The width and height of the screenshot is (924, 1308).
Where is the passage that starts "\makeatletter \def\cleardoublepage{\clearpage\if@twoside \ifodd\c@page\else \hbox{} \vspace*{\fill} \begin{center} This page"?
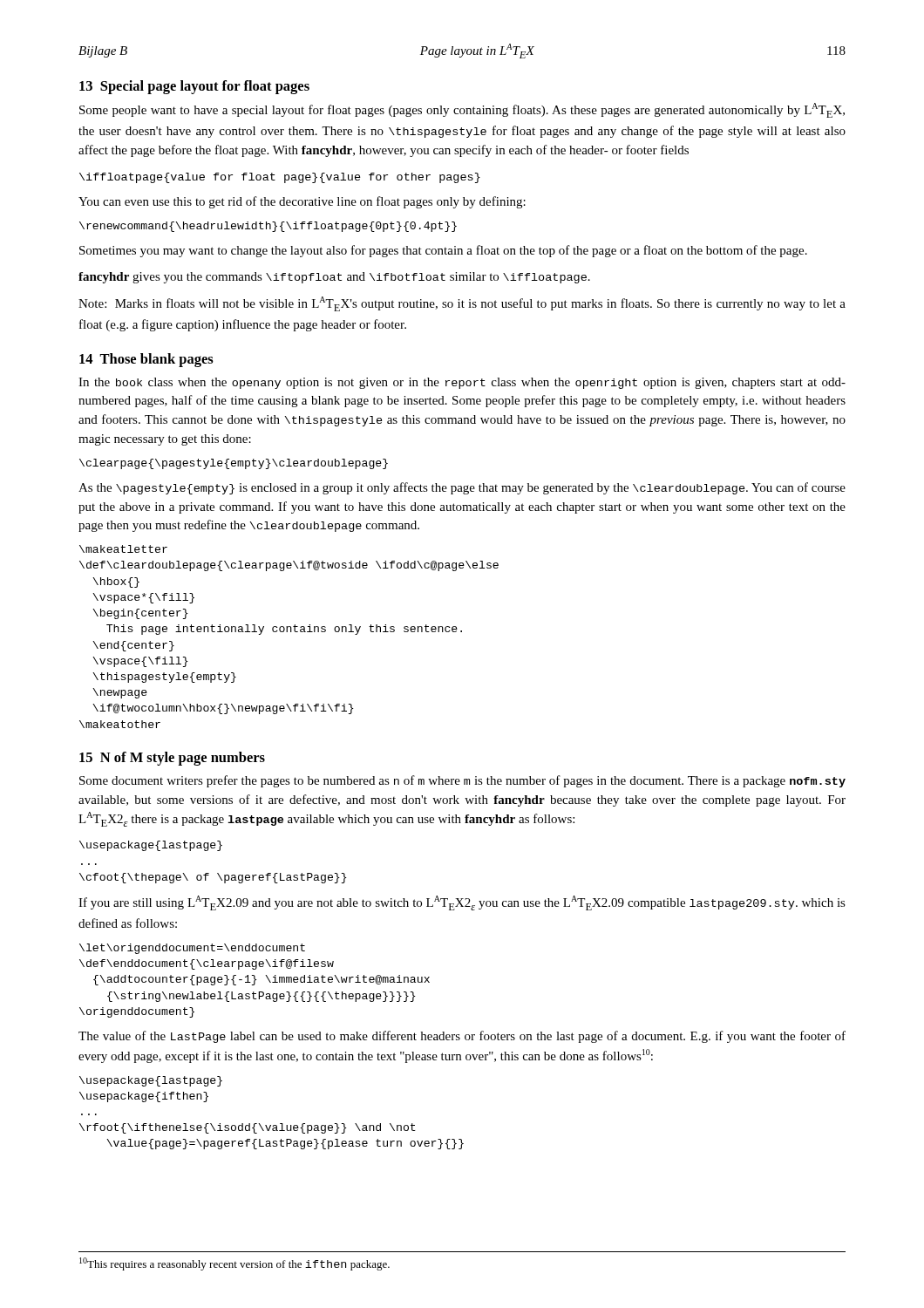point(462,638)
